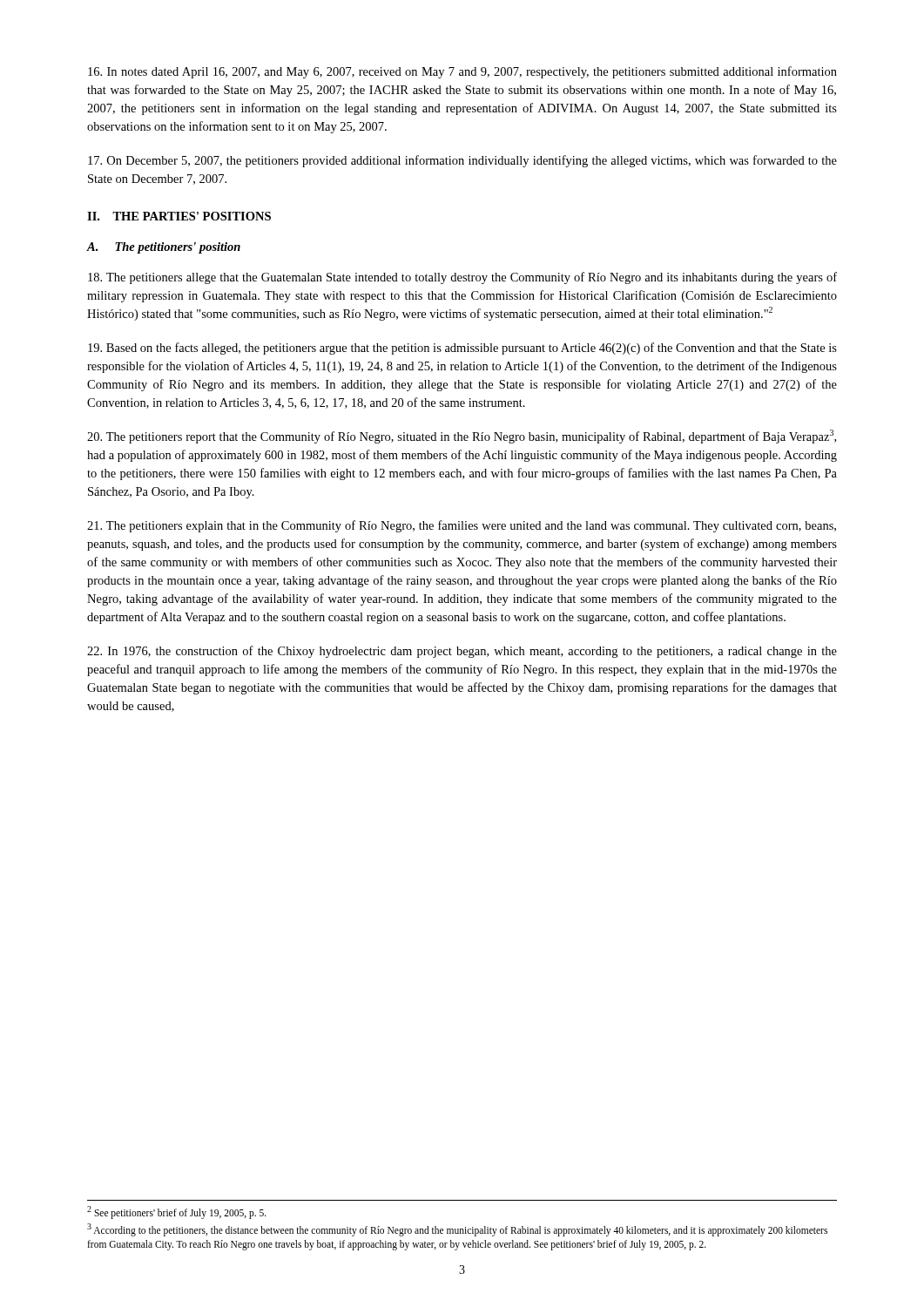Navigate to the block starting "In 1976, the construction"
The width and height of the screenshot is (924, 1307).
click(462, 679)
